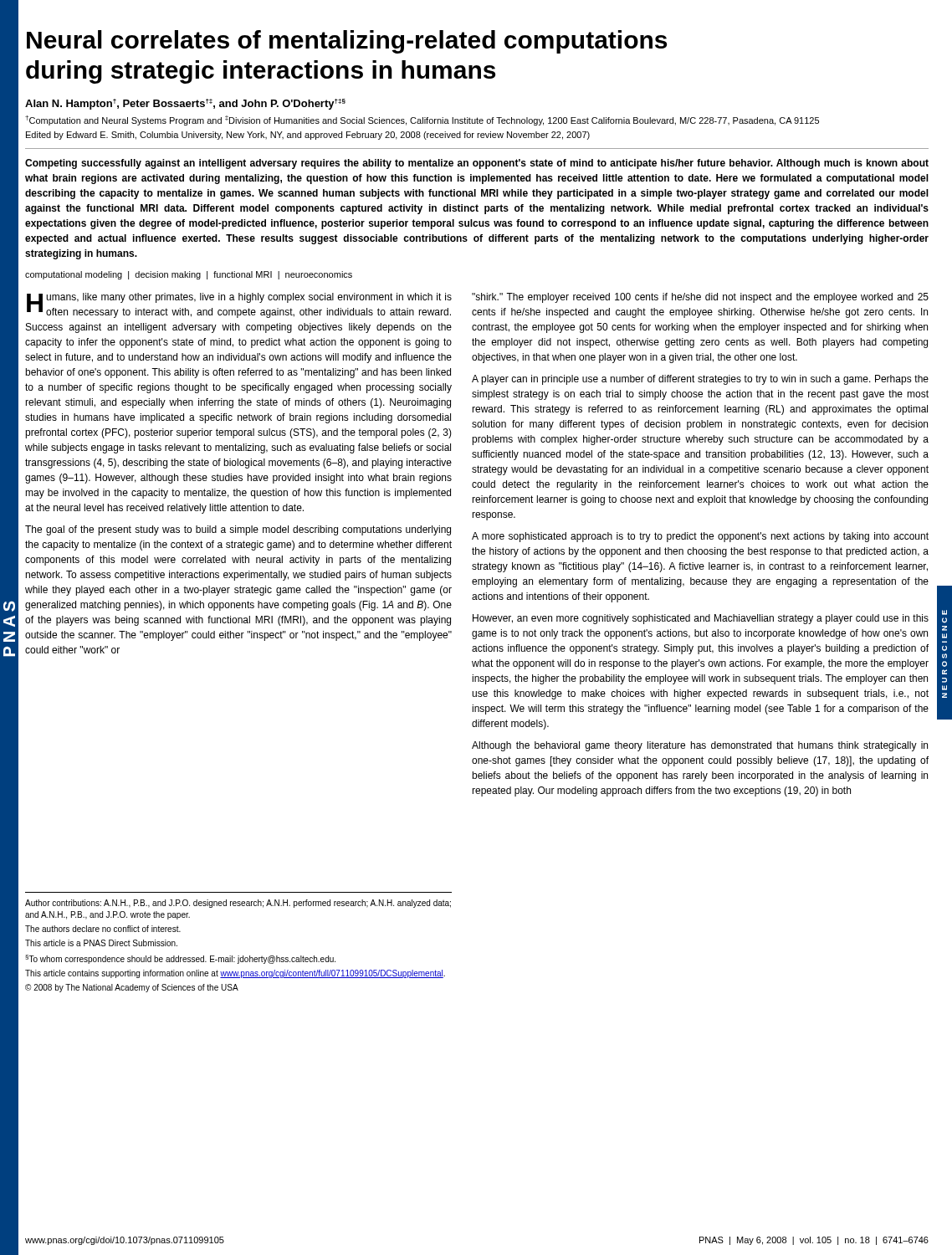
Task: Where is the passage that starts "Competing successfully against an"?
Action: 477,208
